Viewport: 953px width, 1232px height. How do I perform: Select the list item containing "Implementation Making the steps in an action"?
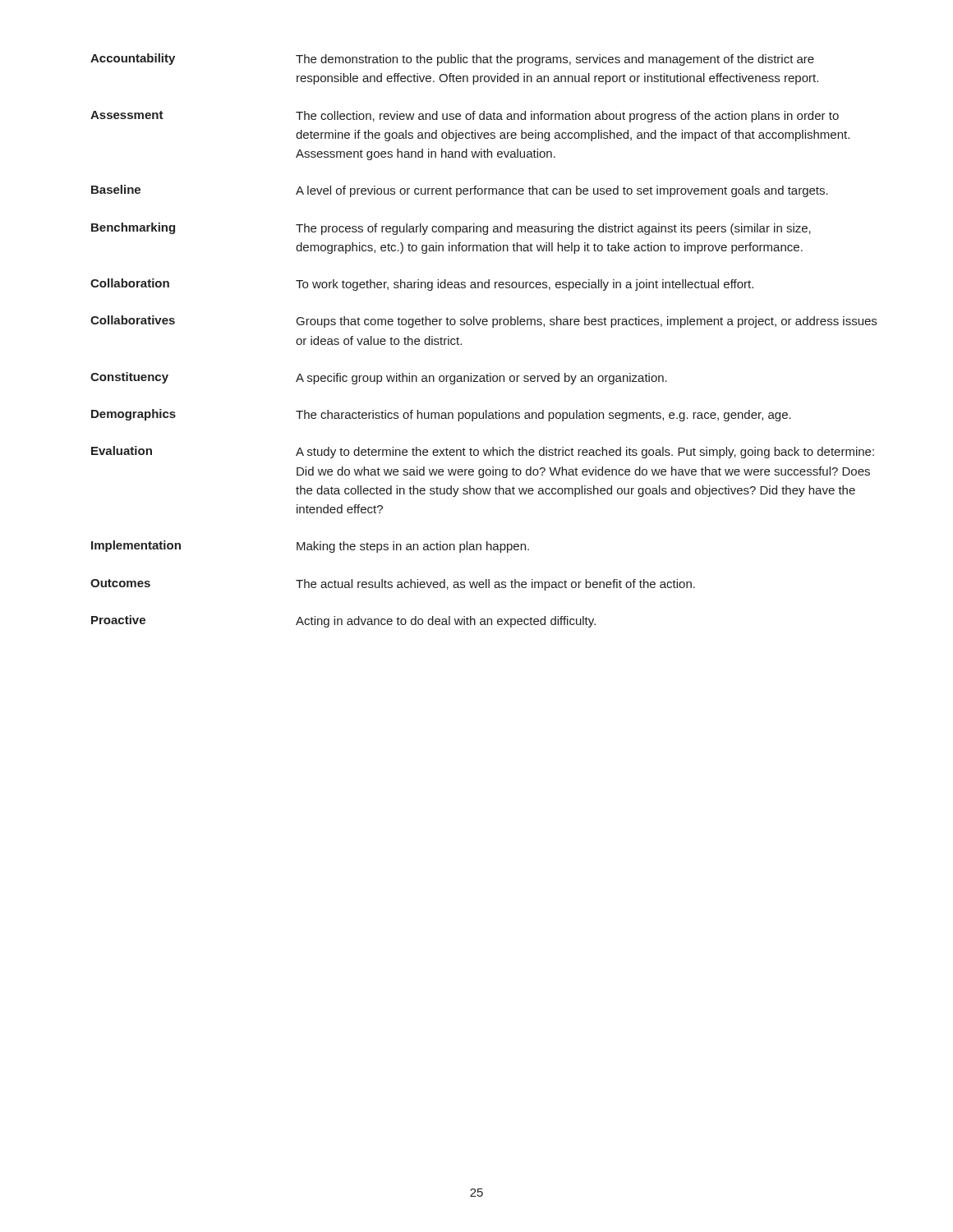[485, 546]
